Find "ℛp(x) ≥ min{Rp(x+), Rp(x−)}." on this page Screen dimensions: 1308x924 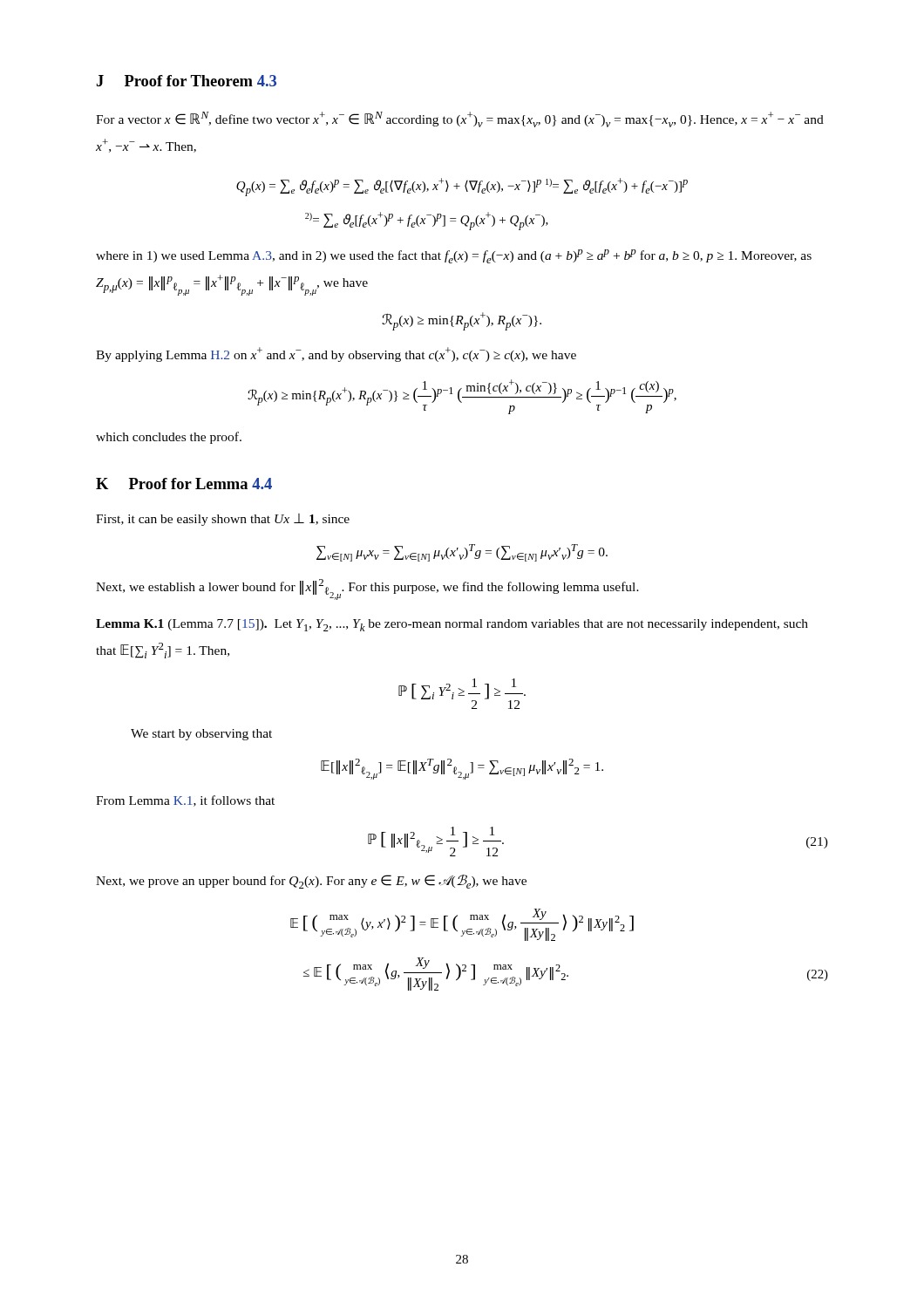coord(462,320)
